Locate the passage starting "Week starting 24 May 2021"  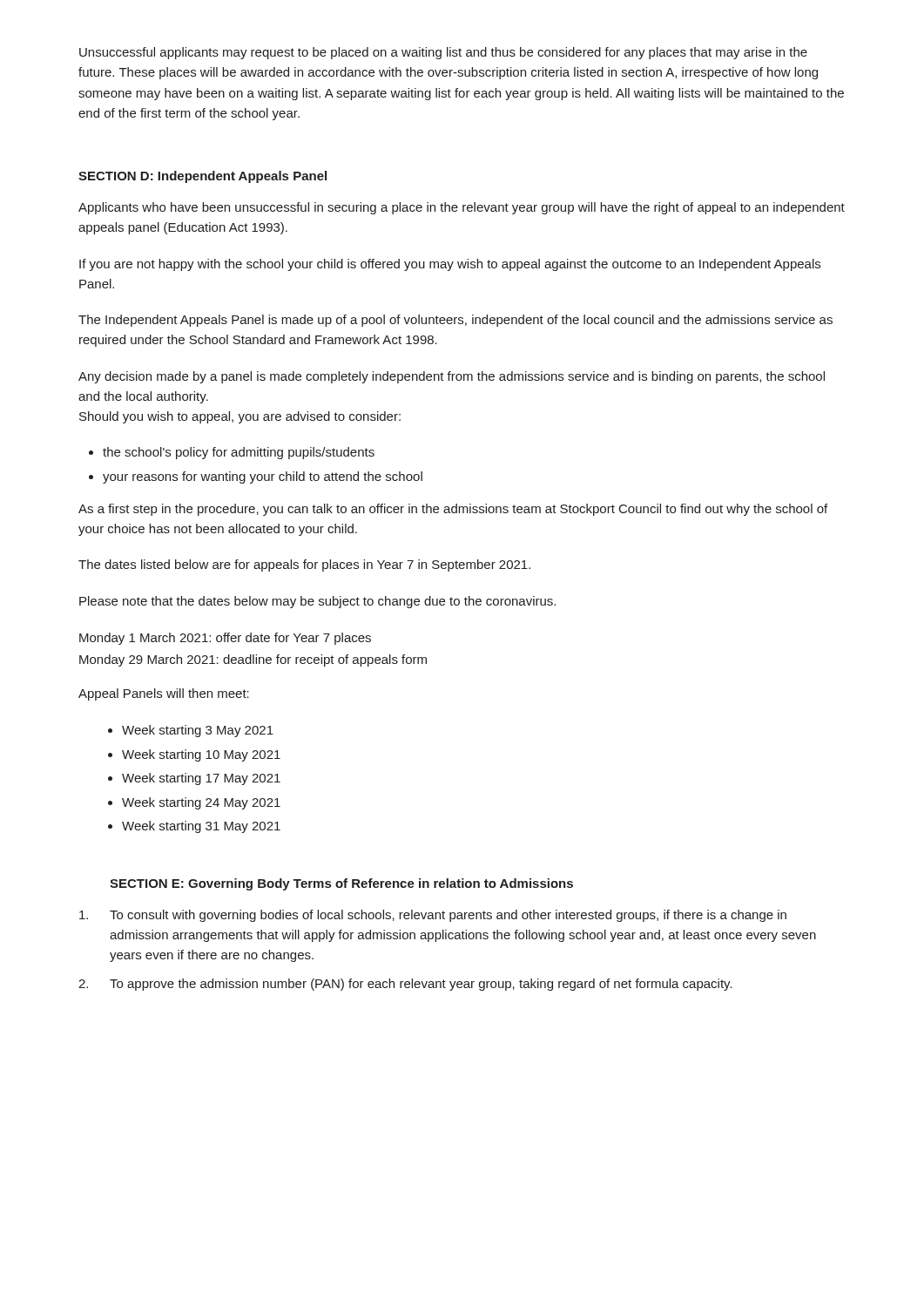click(x=201, y=802)
